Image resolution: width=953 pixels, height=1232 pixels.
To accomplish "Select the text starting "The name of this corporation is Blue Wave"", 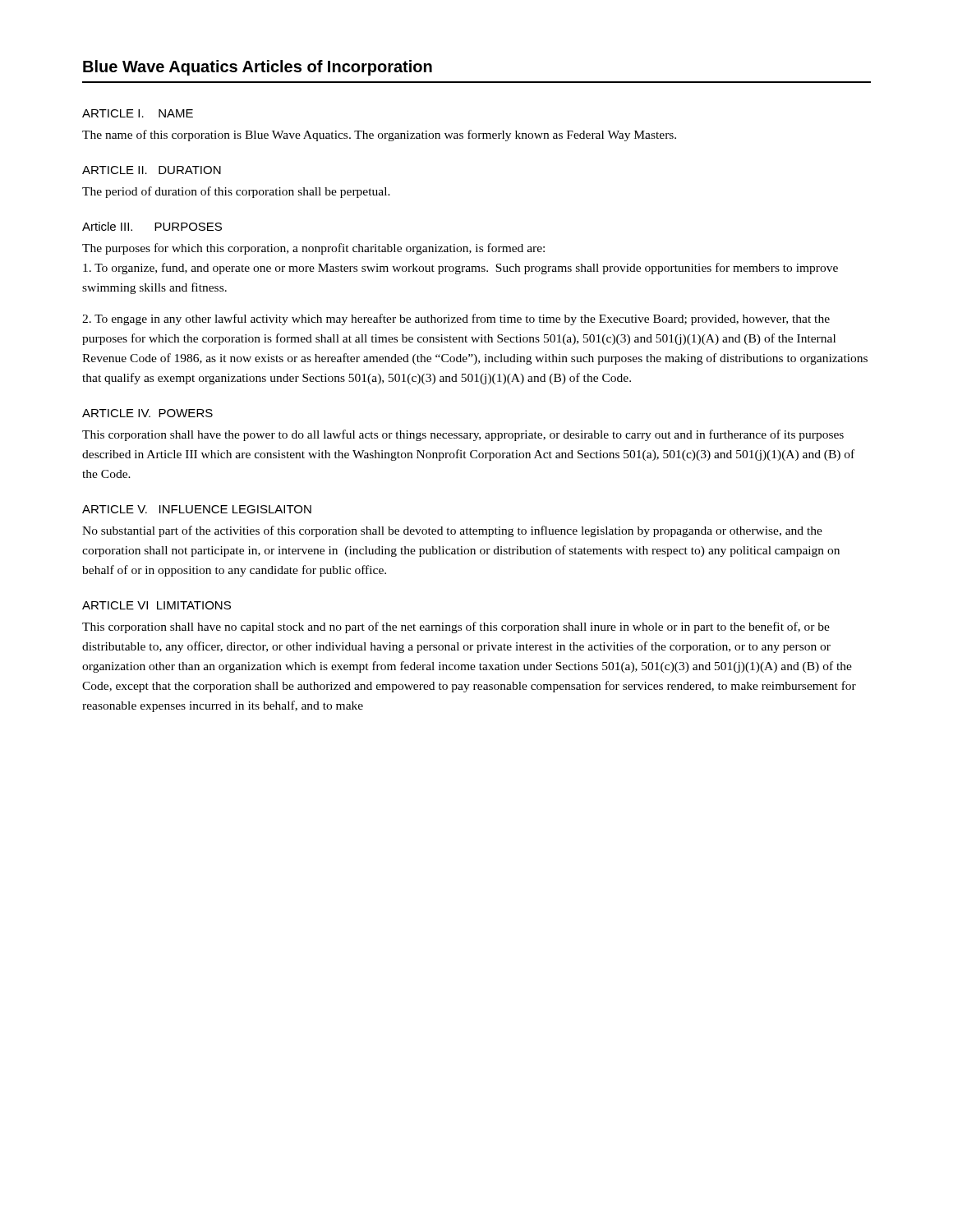I will (380, 134).
